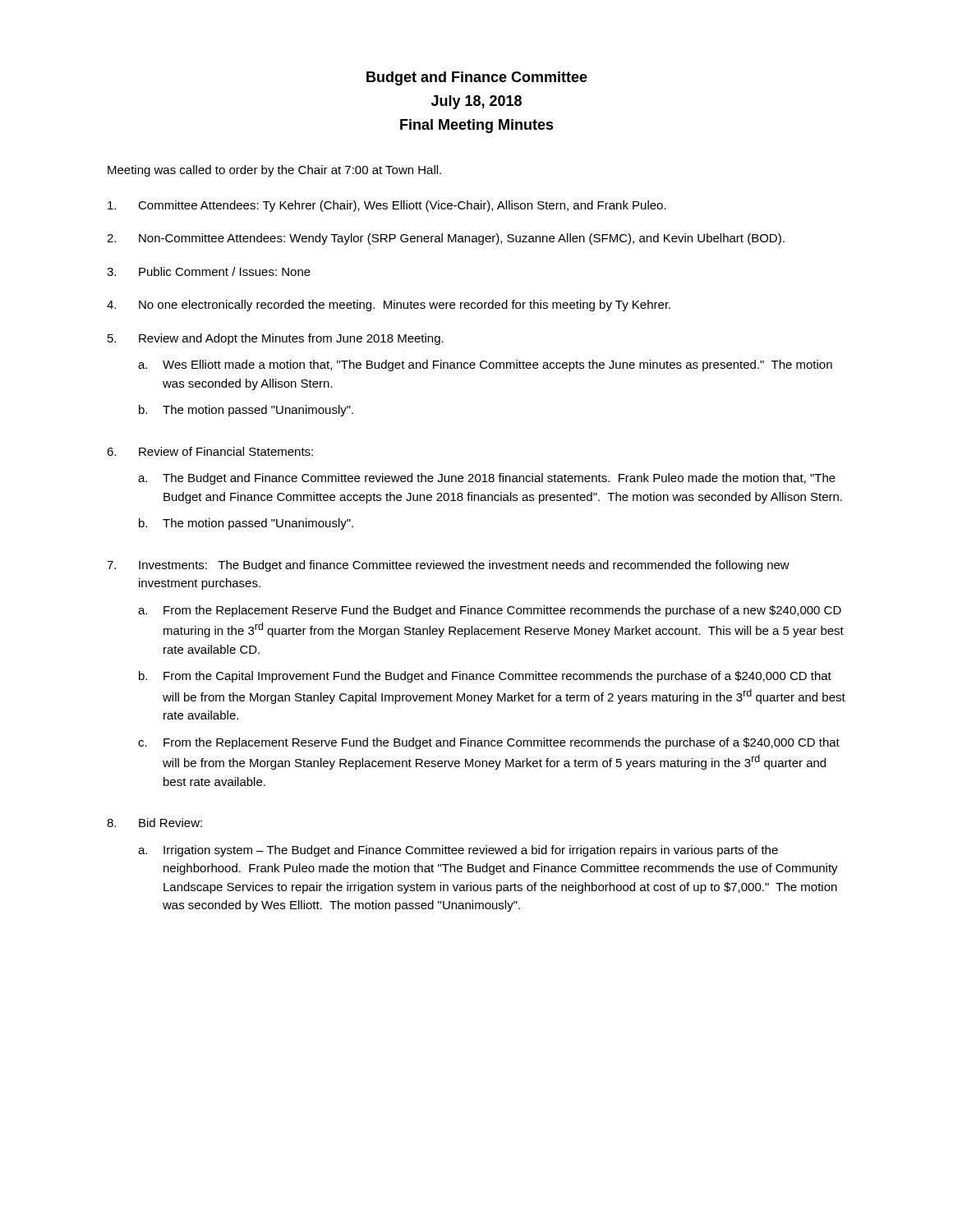Click on the text block that reads "Meeting was called to order by the"
Viewport: 953px width, 1232px height.
275,170
